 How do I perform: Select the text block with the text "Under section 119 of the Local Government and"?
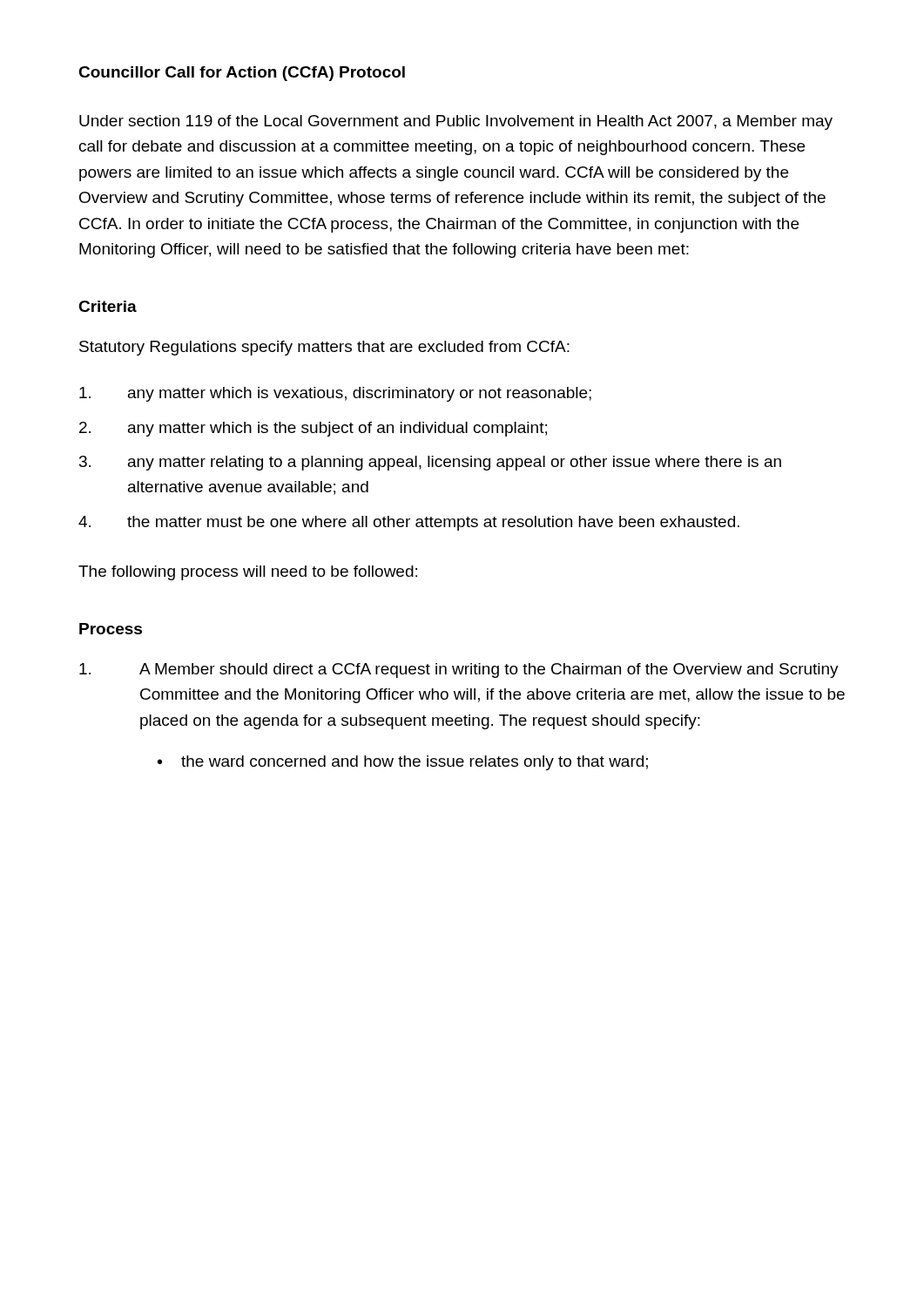click(455, 185)
